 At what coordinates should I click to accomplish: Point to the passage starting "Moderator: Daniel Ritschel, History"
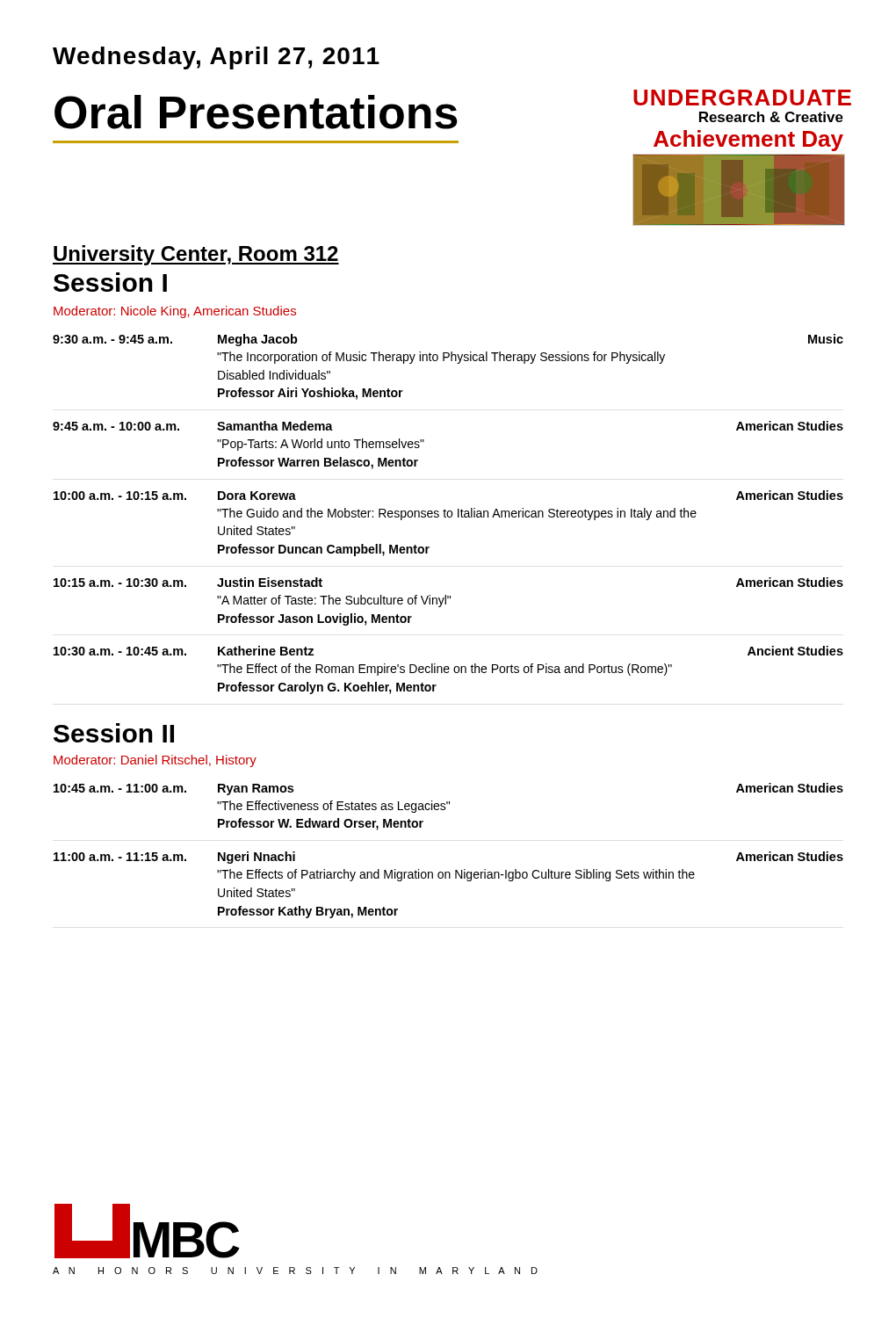(154, 759)
